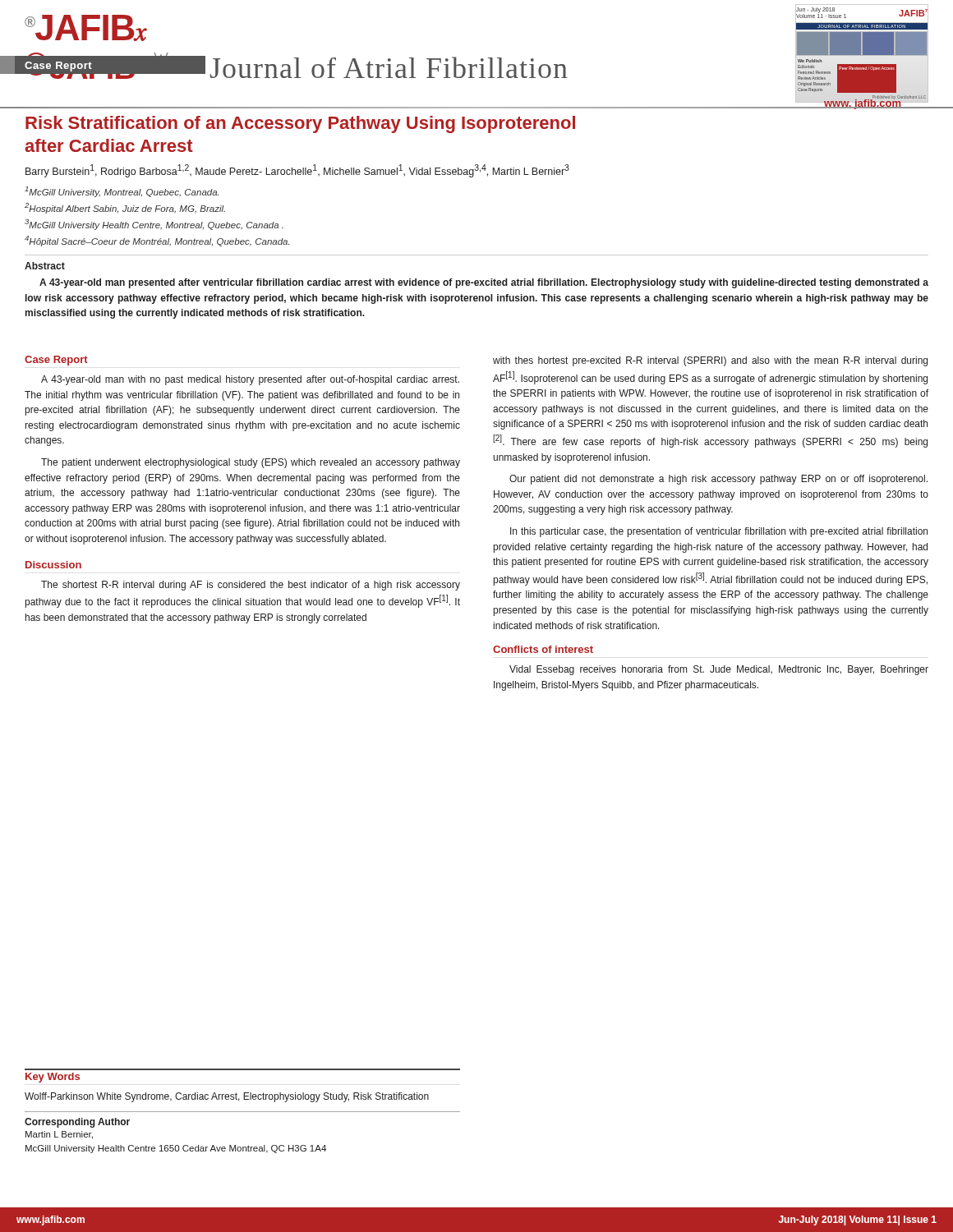The image size is (953, 1232).
Task: Find the text block with the text "The shortest R-R interval"
Action: pyautogui.click(x=242, y=601)
